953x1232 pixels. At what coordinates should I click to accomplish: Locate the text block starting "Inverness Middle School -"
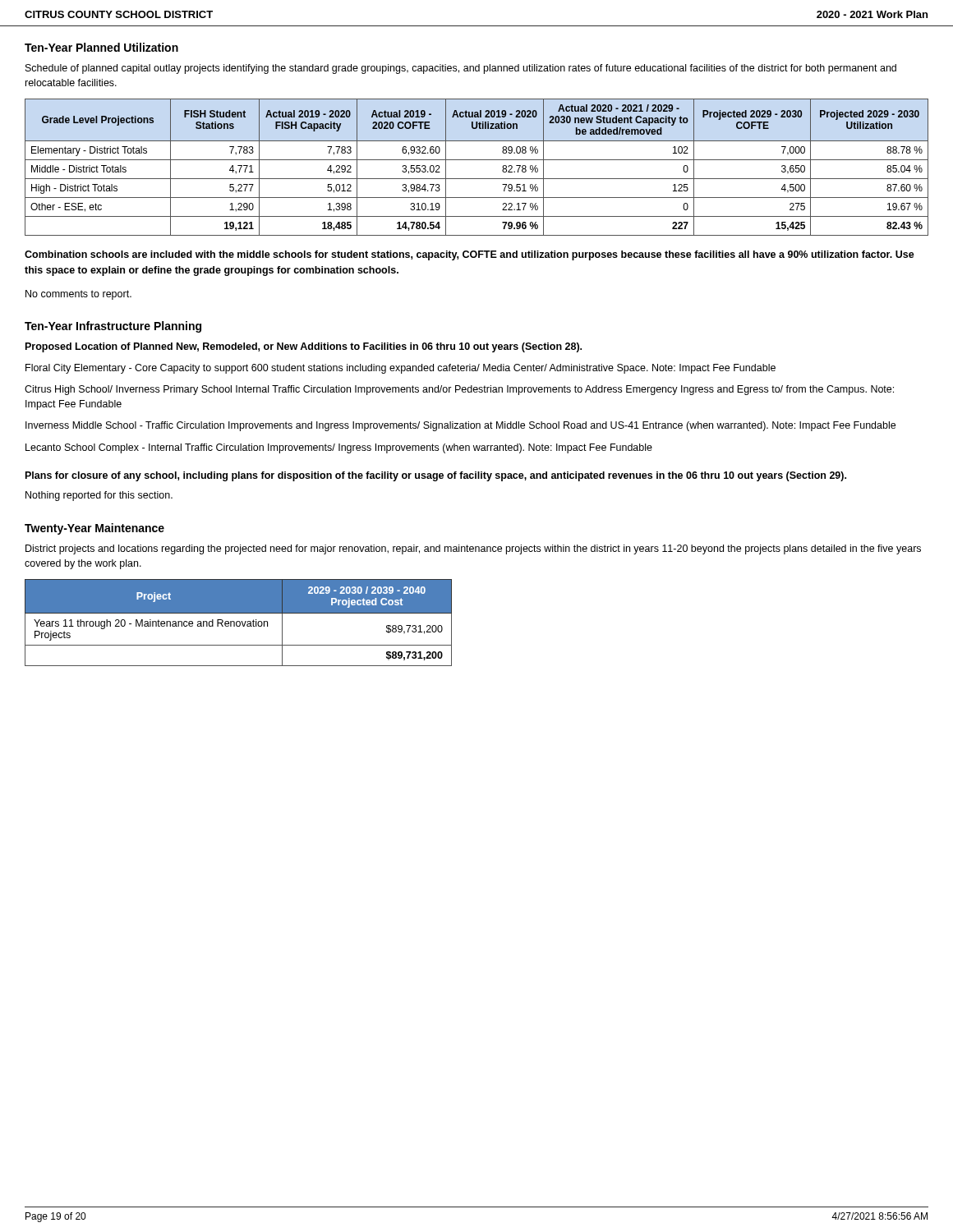(x=460, y=426)
